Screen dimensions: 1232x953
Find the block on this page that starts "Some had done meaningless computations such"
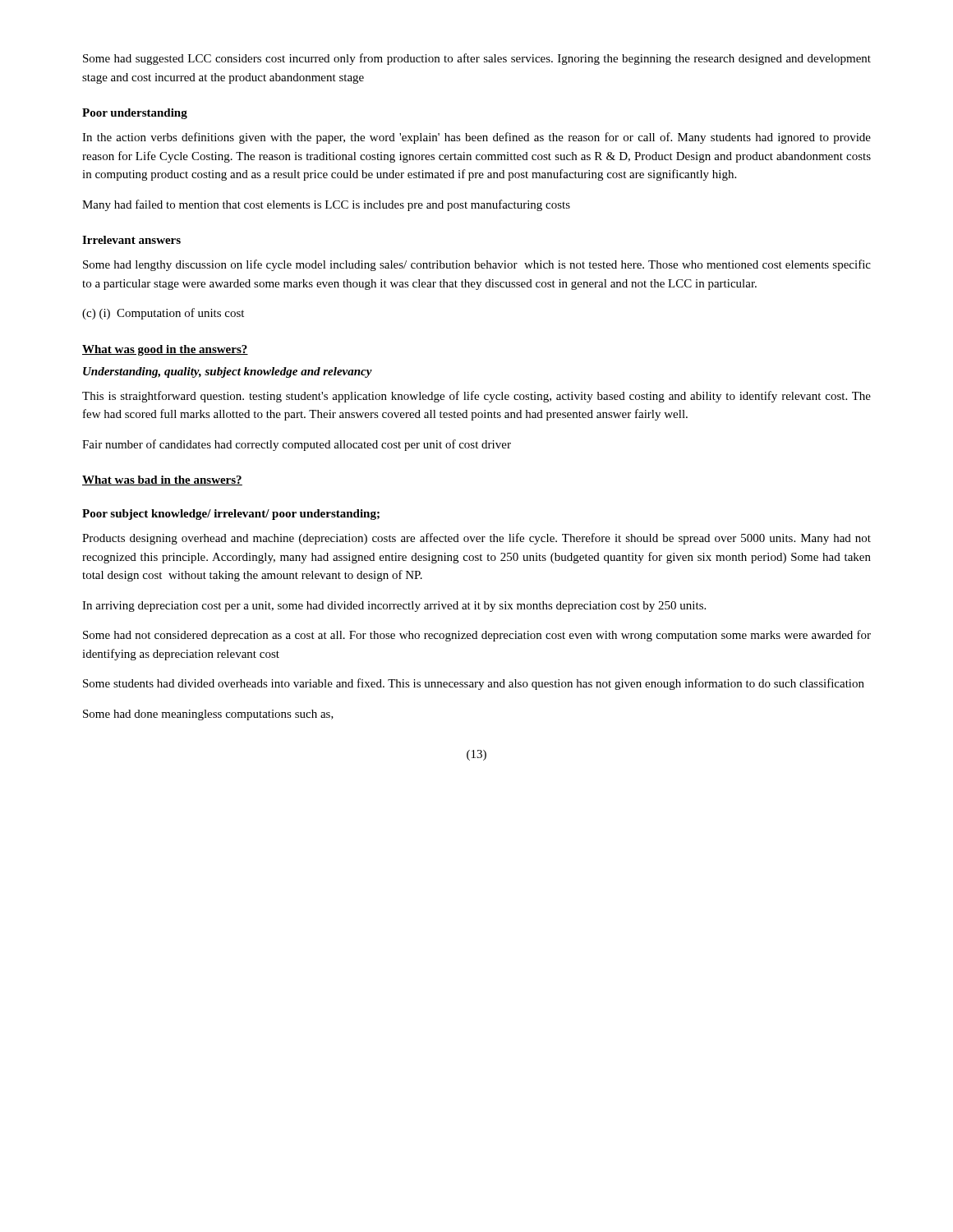[x=208, y=715]
